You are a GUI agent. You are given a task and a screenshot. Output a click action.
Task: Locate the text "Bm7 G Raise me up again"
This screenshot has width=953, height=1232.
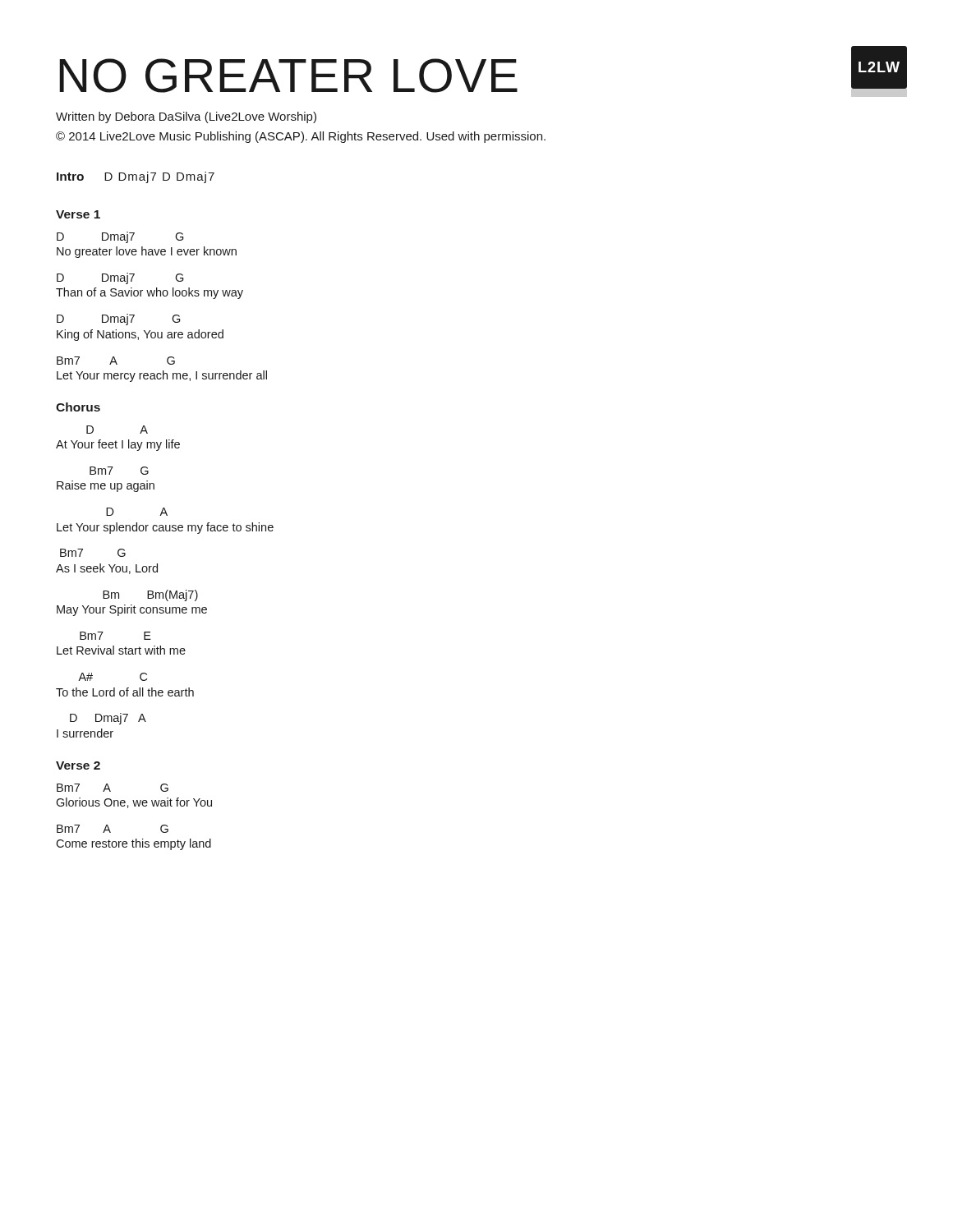pos(101,470)
